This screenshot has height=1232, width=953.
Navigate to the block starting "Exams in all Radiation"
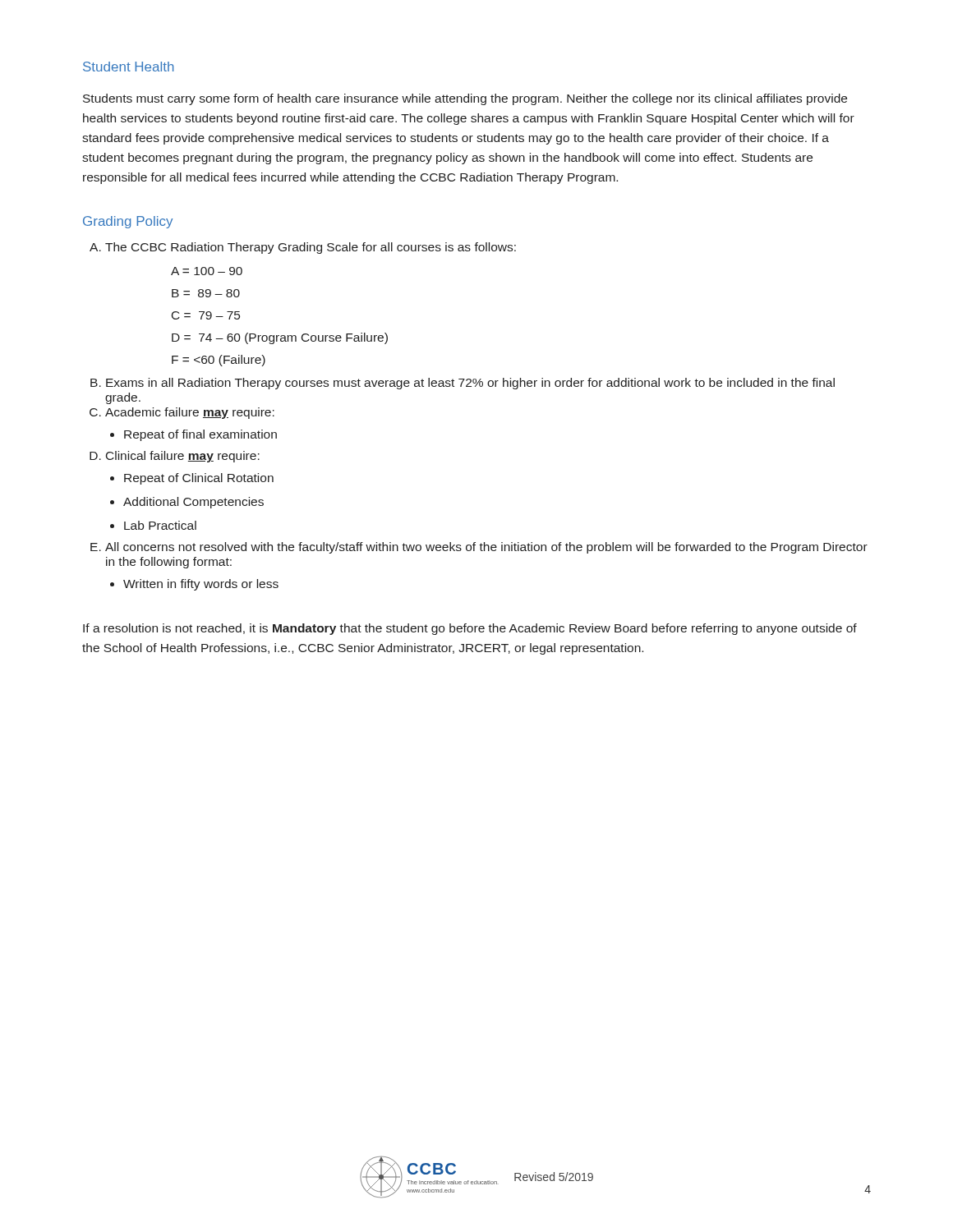point(488,390)
